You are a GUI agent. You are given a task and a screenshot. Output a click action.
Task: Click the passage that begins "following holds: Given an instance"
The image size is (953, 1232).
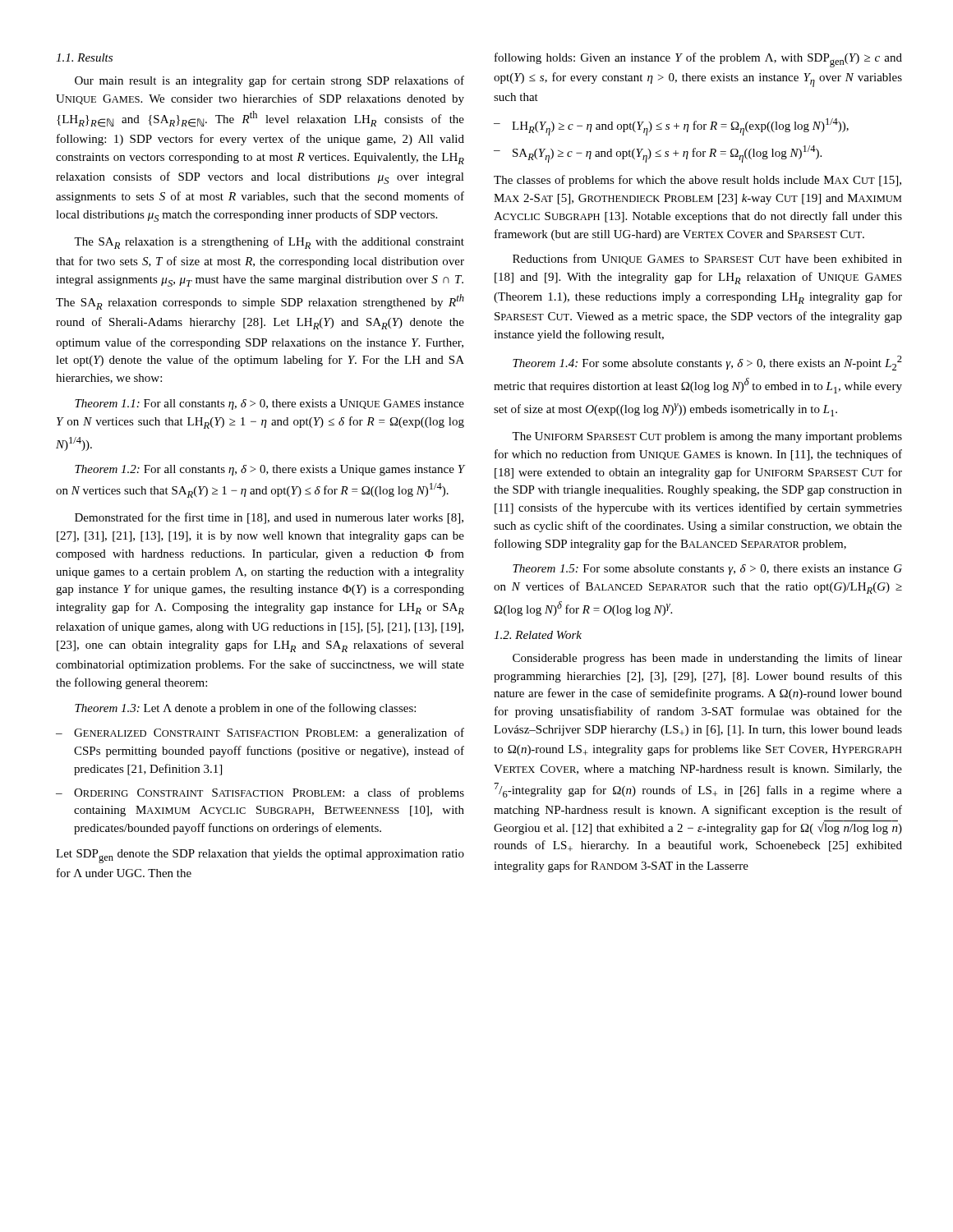698,78
